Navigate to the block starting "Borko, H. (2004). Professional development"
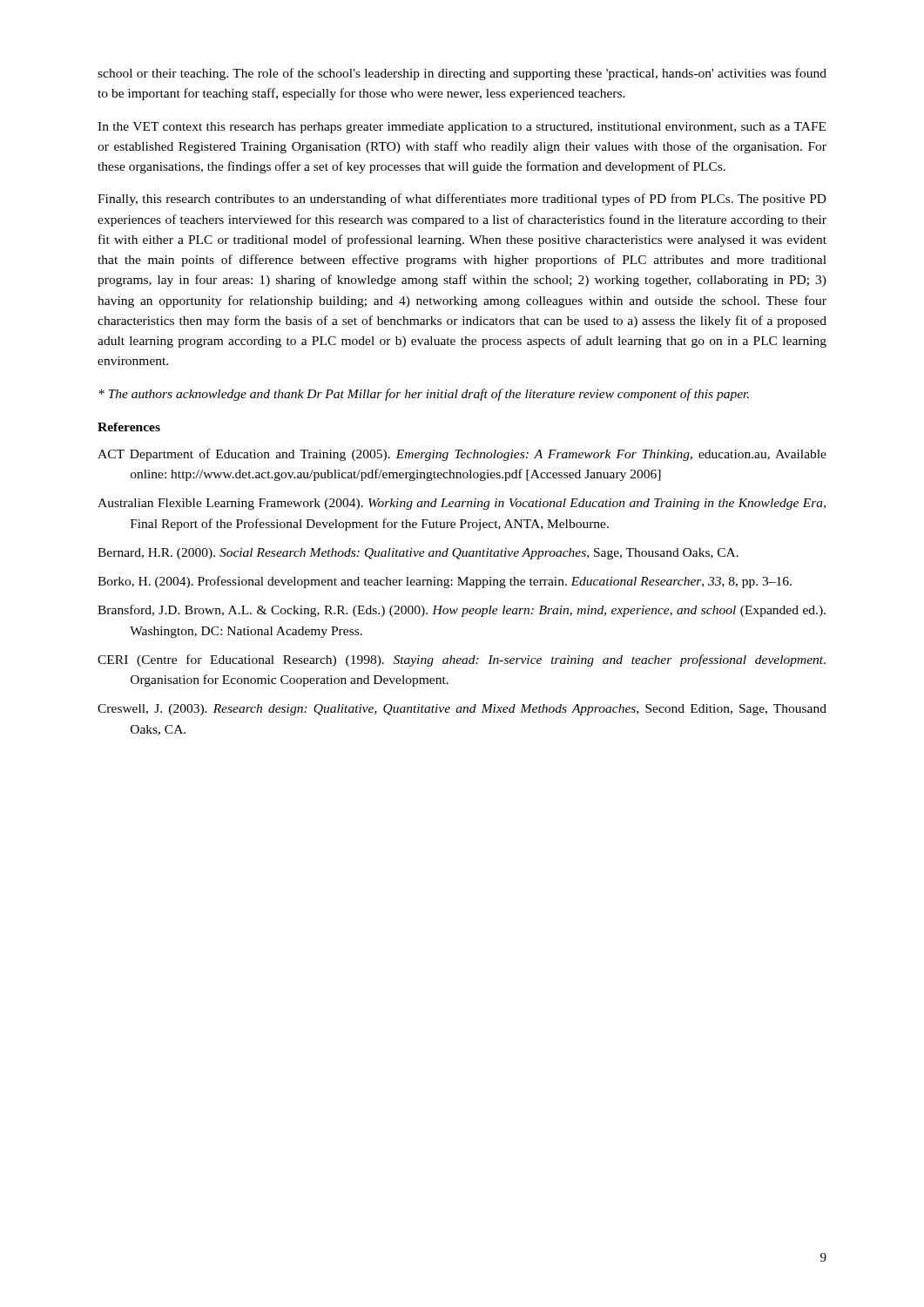The image size is (924, 1307). [445, 581]
